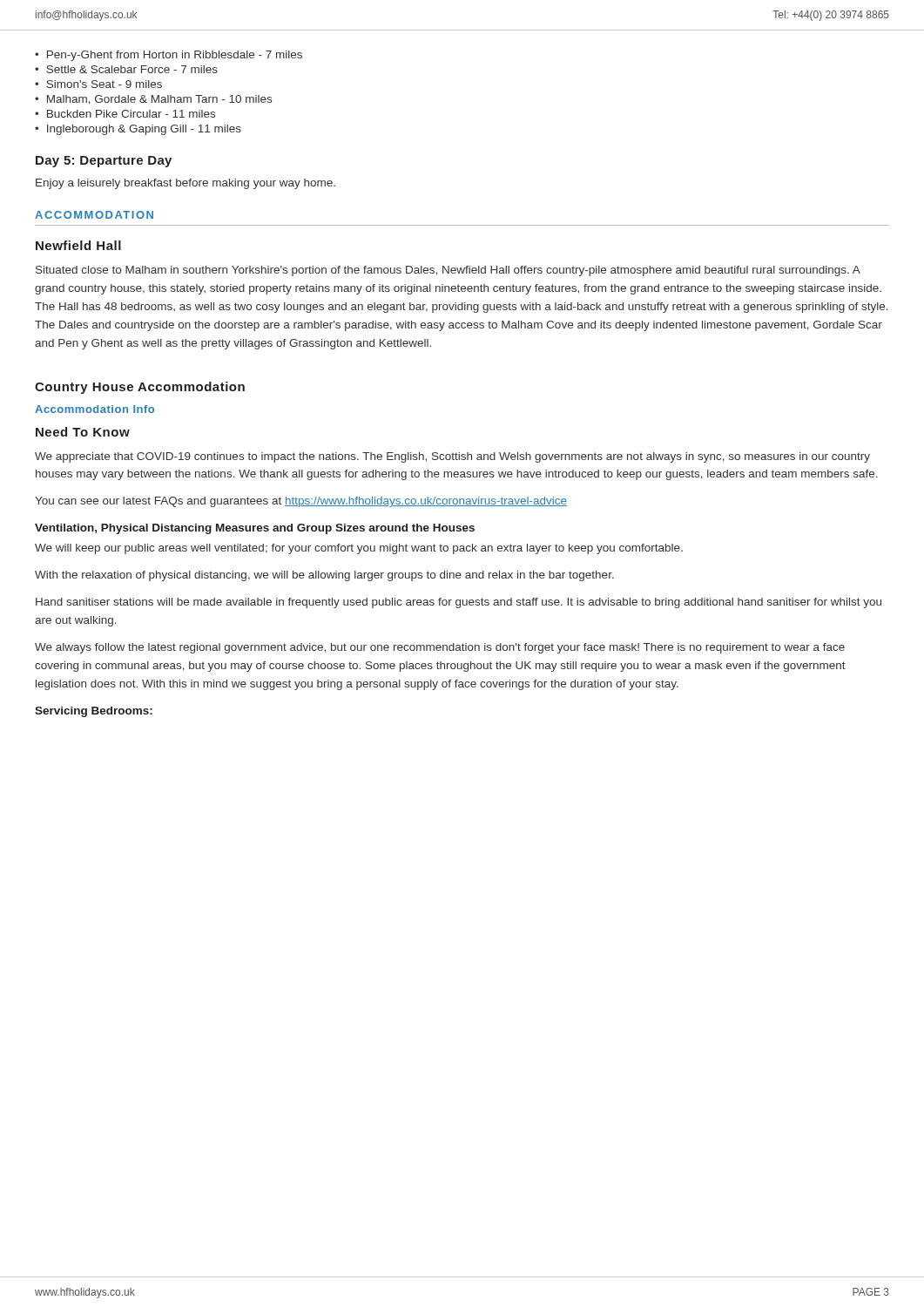Select the block starting "Ventilation, Physical Distancing"
This screenshot has height=1307, width=924.
click(x=255, y=528)
